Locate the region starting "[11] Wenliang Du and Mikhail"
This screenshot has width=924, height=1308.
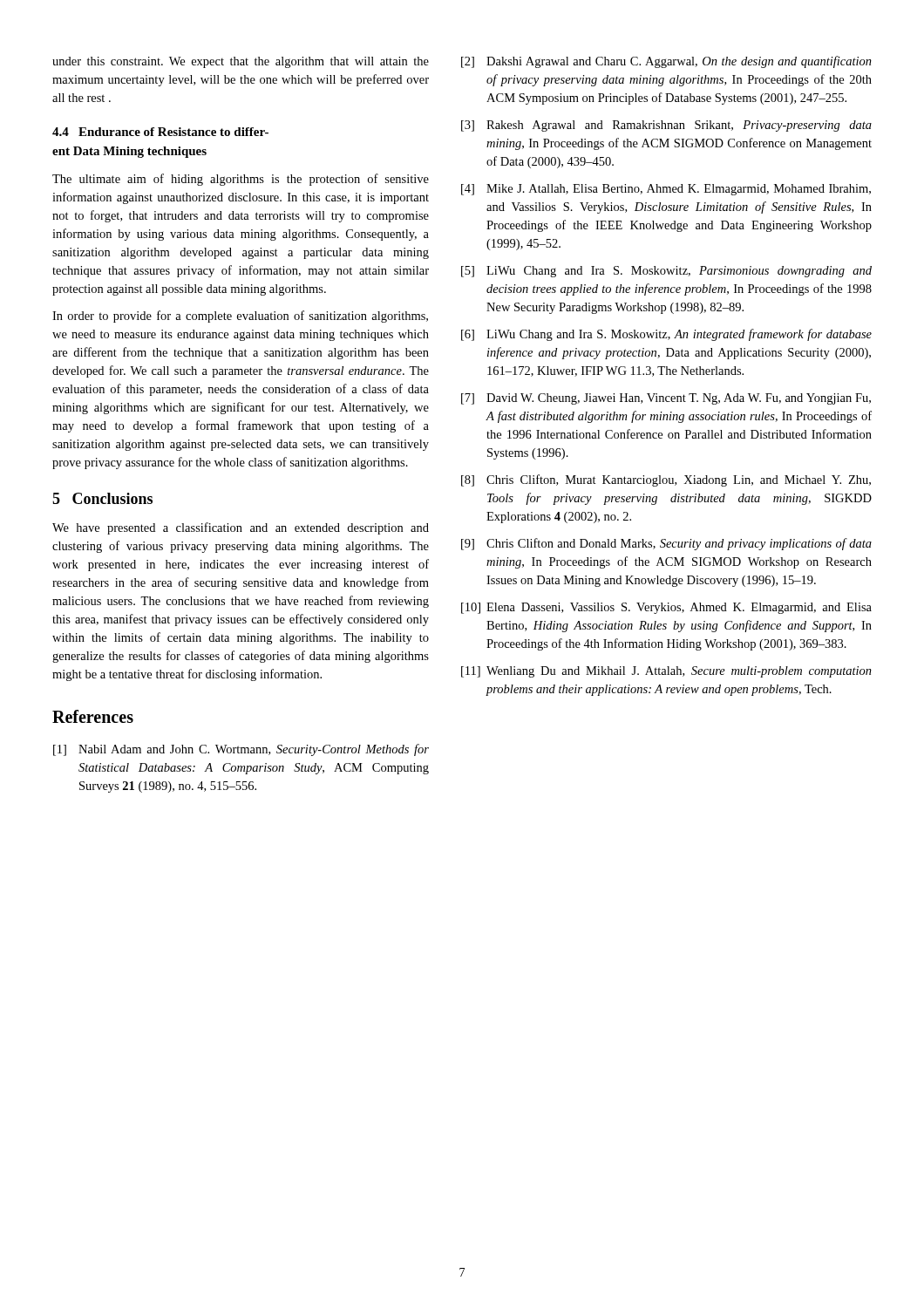pos(666,681)
